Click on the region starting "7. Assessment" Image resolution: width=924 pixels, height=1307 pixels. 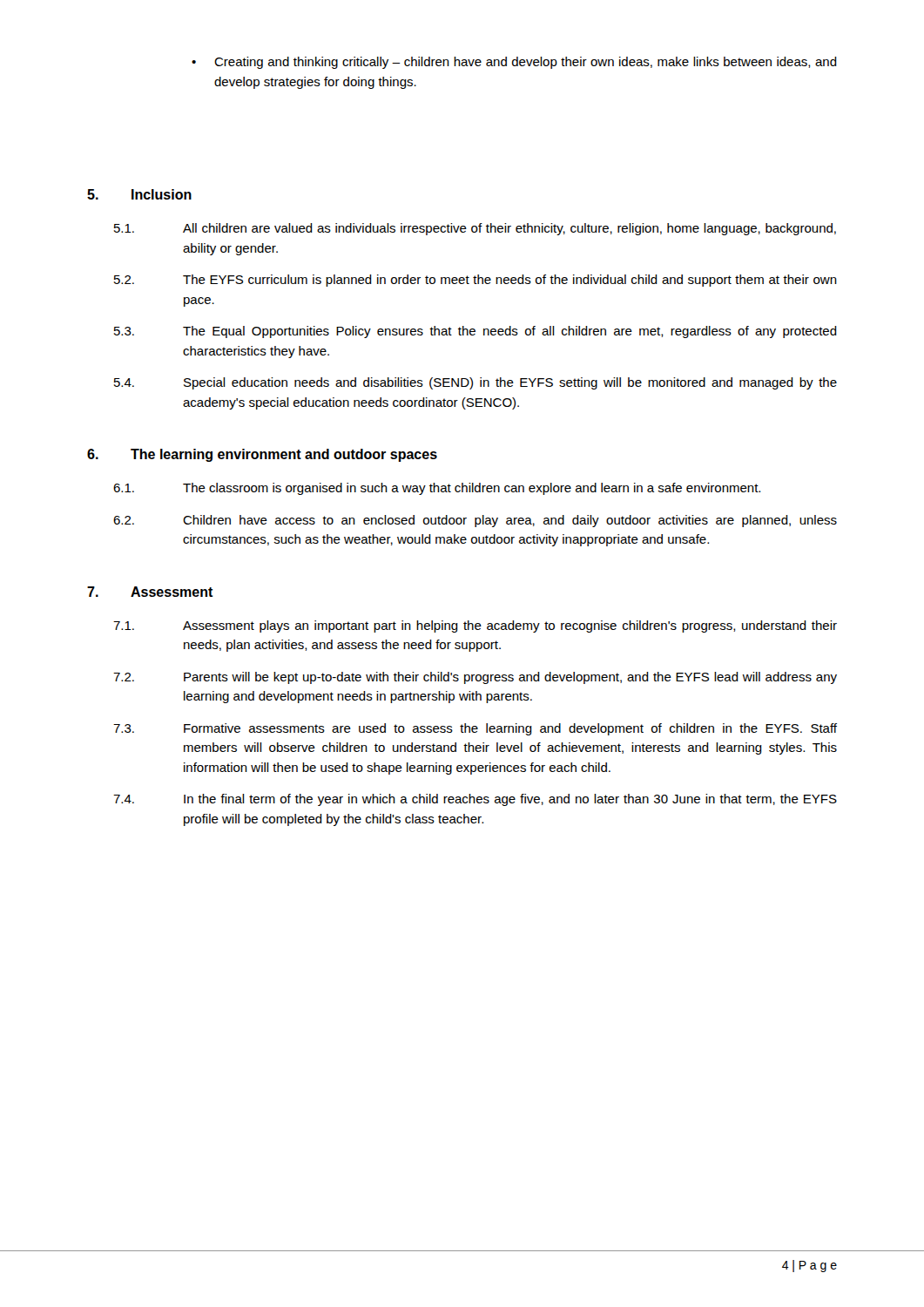(x=150, y=592)
